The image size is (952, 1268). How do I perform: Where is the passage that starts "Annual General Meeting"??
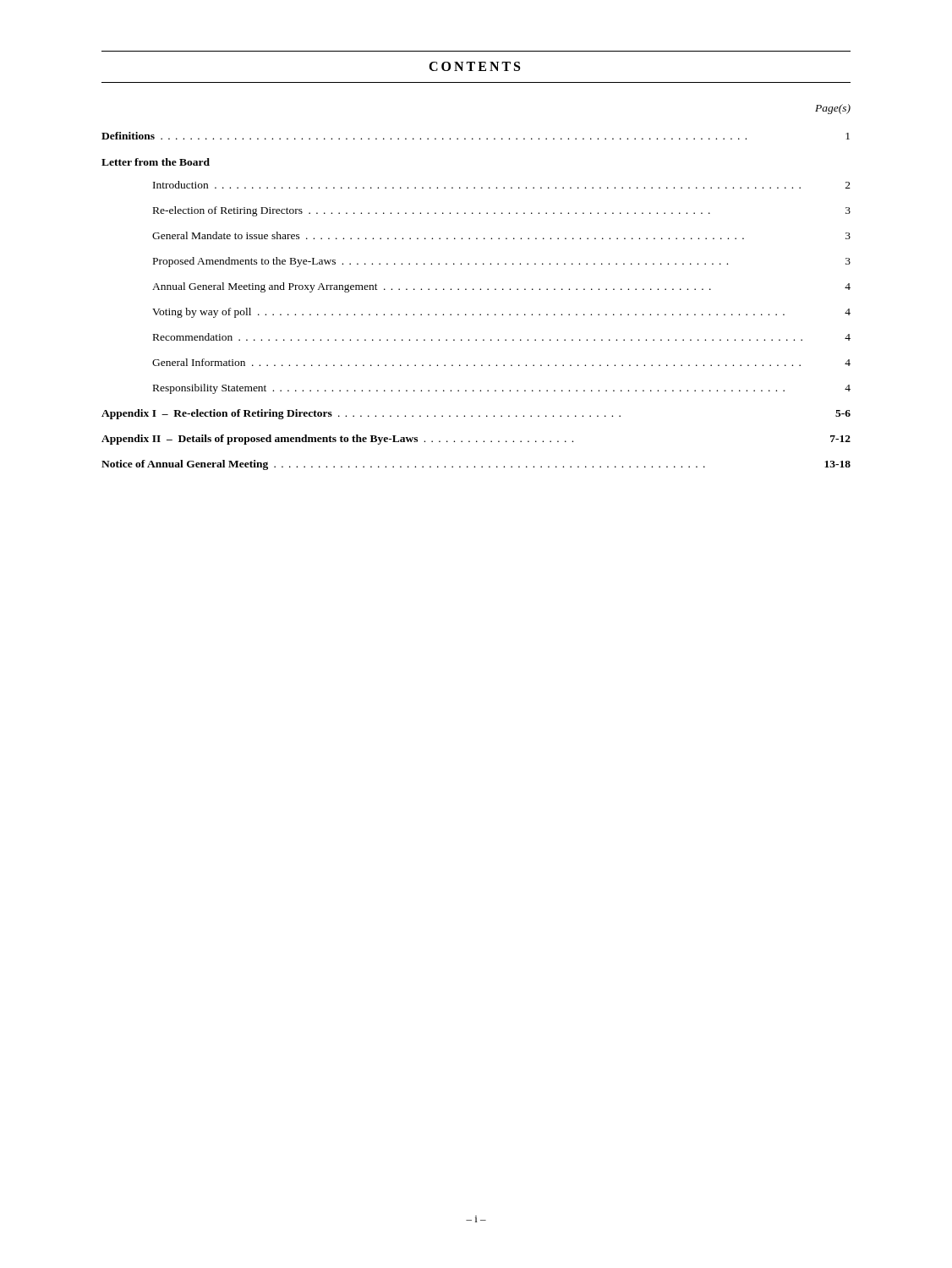click(x=501, y=287)
